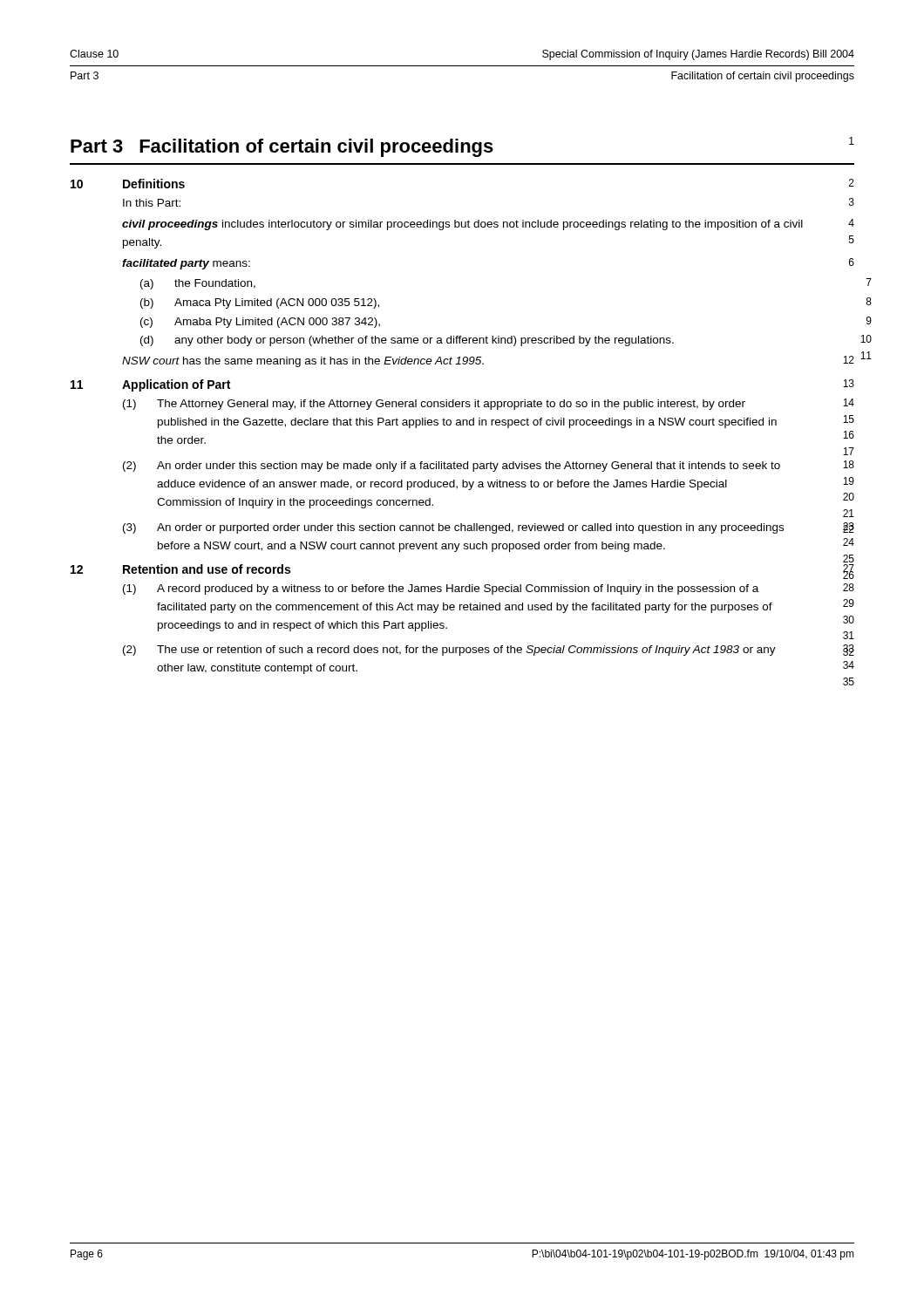
Task: Click on the list item containing "(c) Amaba Pty Limited (ACN 000 387"
Action: (x=260, y=323)
